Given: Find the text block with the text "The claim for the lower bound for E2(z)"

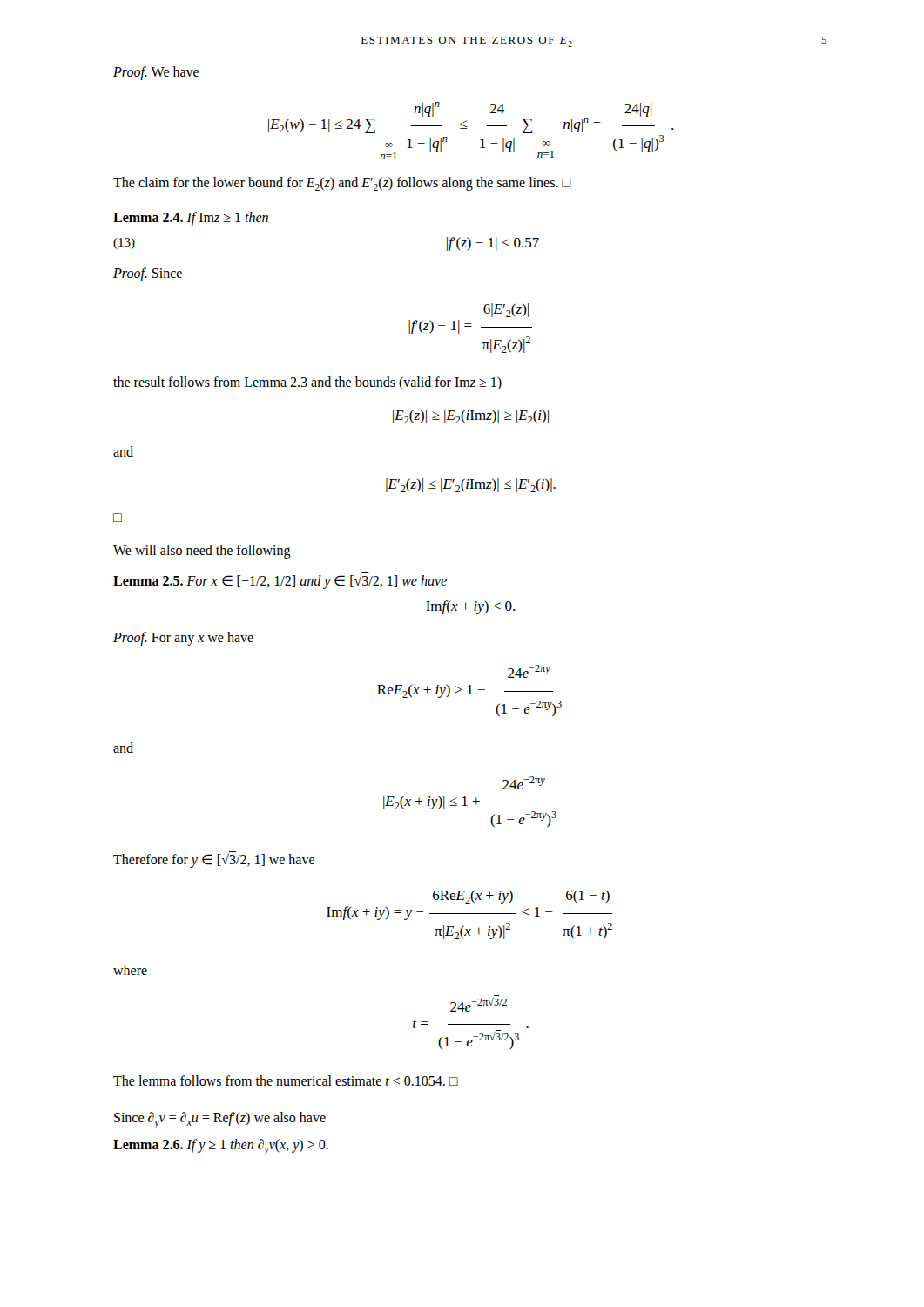Looking at the screenshot, I should point(342,184).
